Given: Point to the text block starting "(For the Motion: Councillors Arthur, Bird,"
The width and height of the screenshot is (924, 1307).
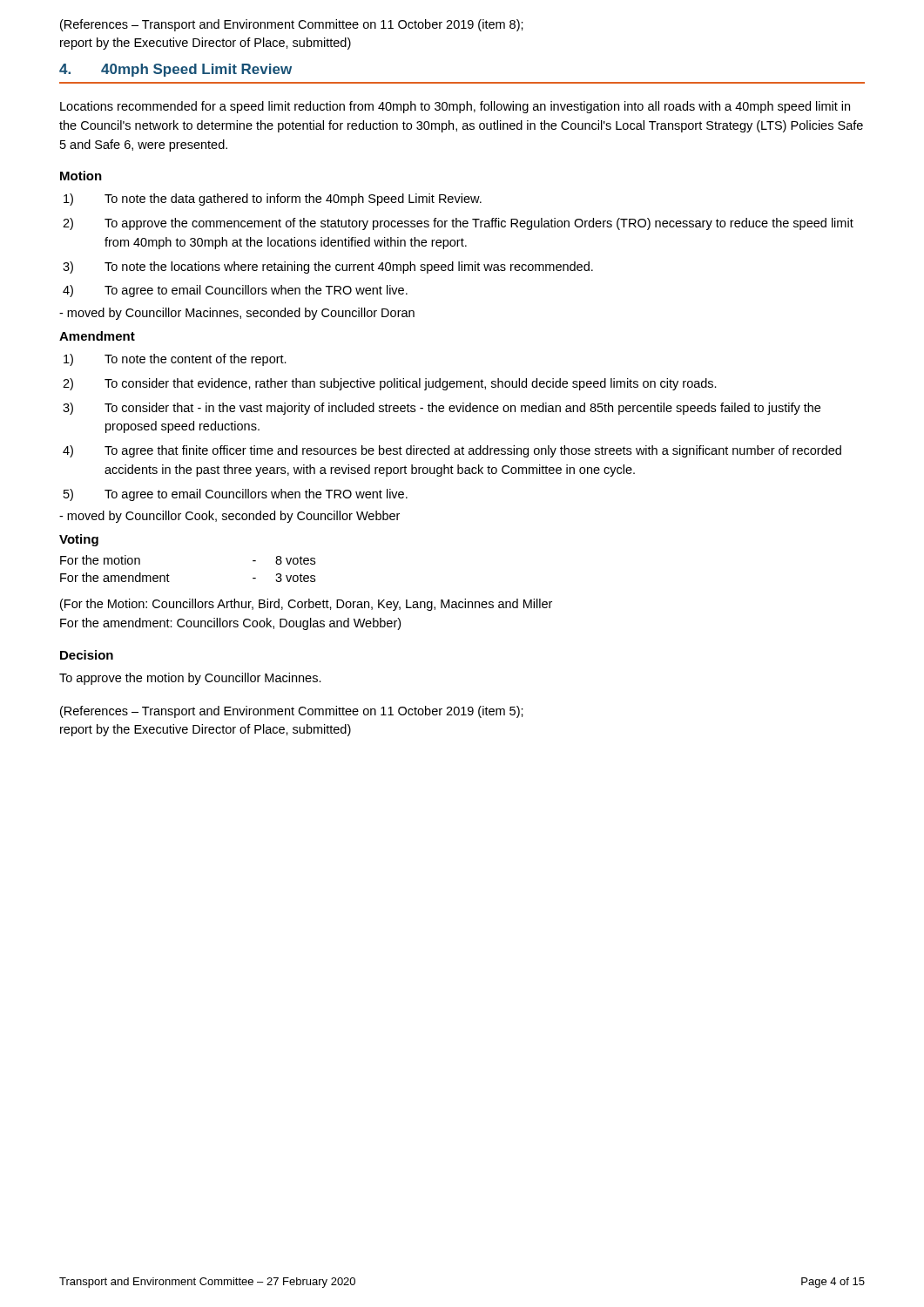Looking at the screenshot, I should click(x=306, y=614).
